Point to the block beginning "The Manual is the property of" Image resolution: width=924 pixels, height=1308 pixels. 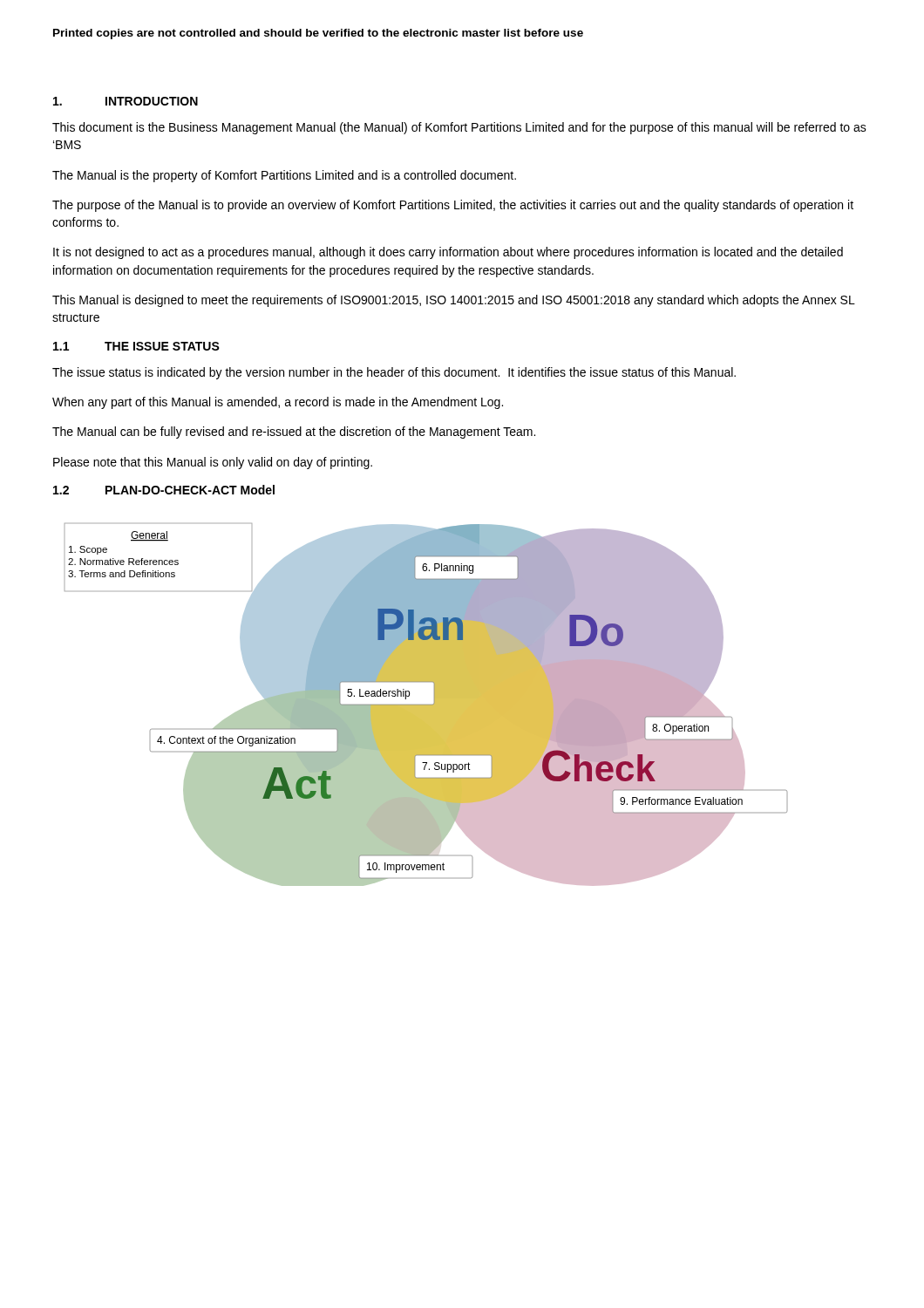tap(462, 175)
